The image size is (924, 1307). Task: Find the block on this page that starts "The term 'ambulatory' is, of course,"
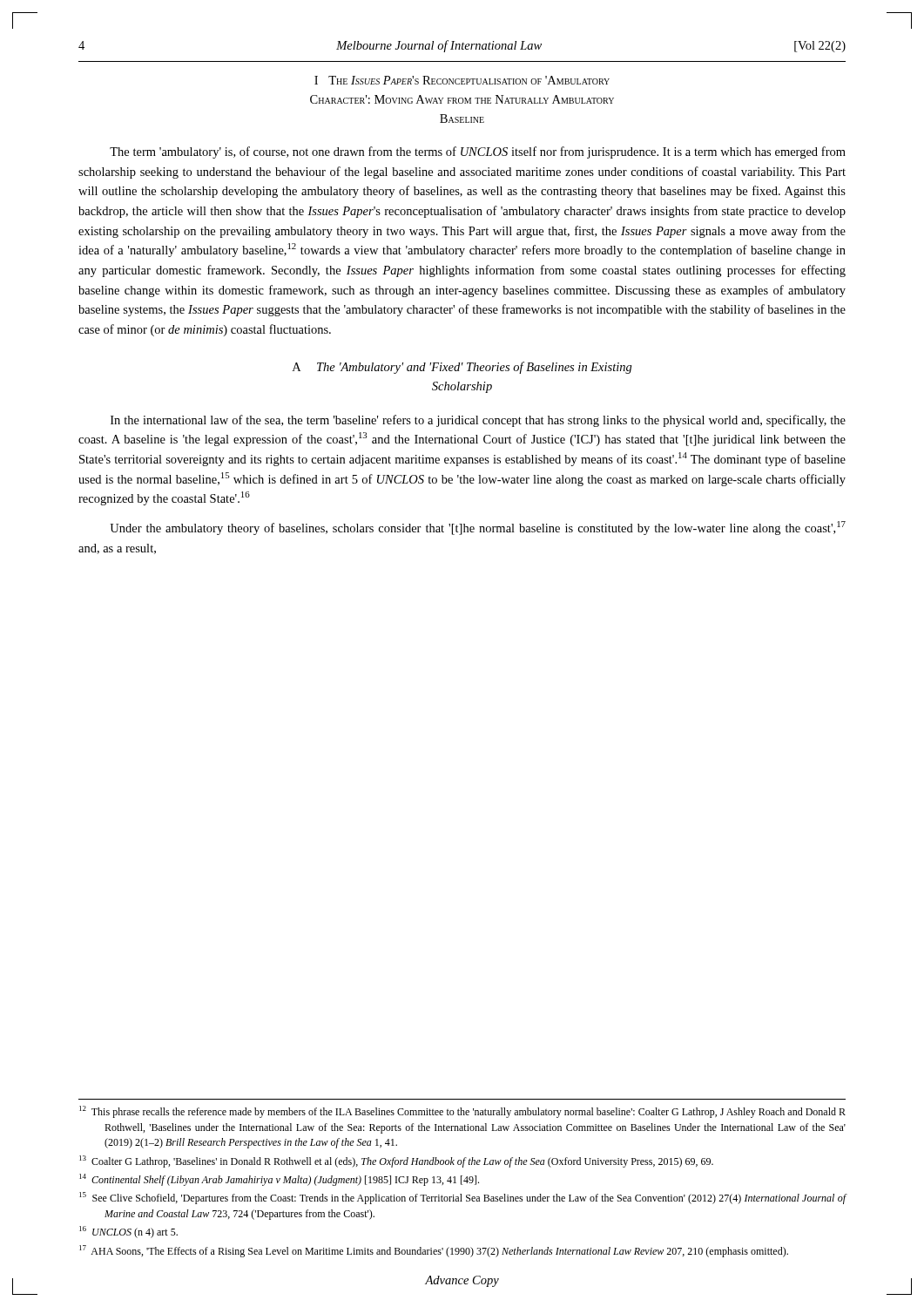click(x=462, y=240)
